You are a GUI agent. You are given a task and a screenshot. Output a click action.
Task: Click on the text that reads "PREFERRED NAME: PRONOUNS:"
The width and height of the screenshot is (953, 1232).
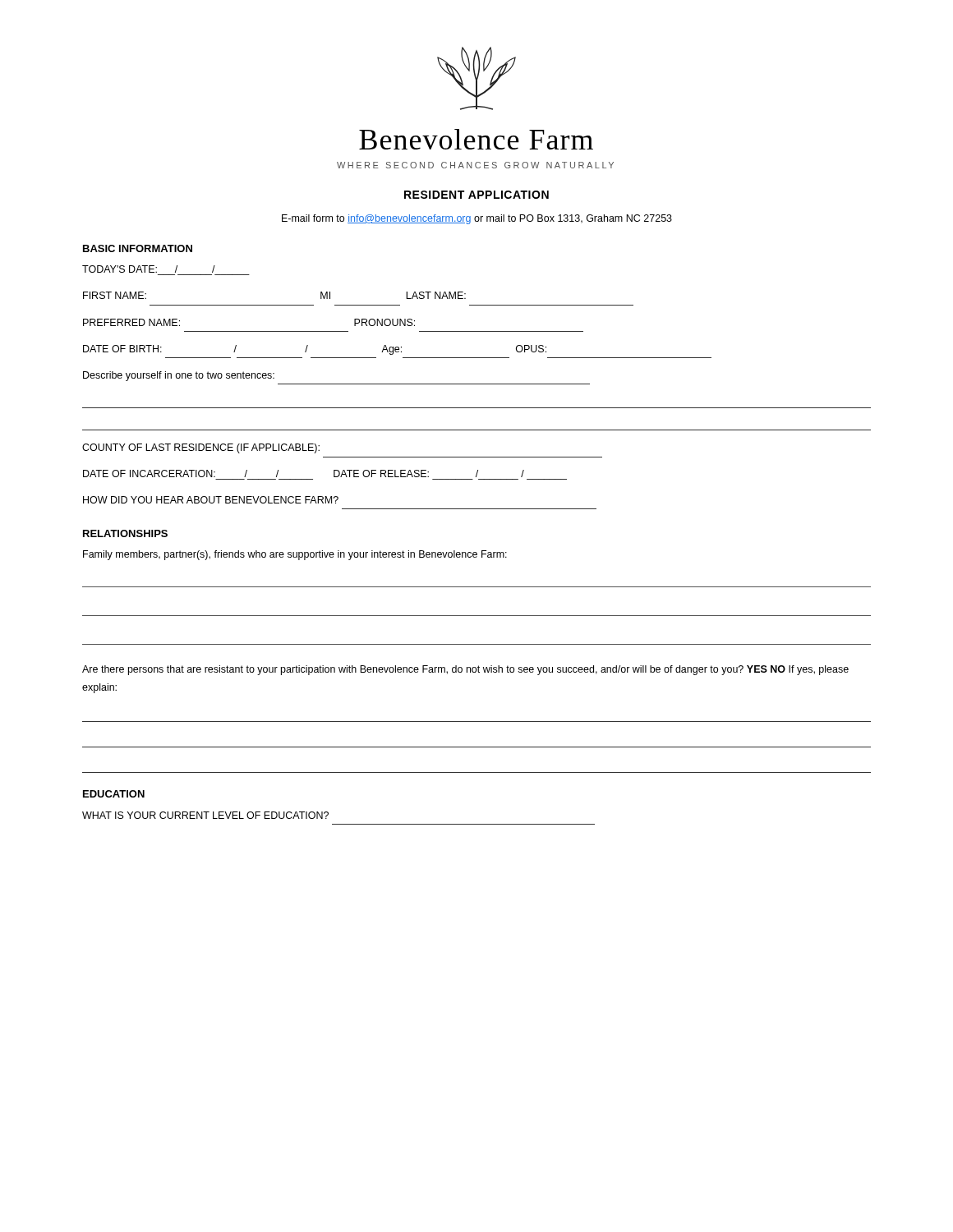pyautogui.click(x=333, y=322)
